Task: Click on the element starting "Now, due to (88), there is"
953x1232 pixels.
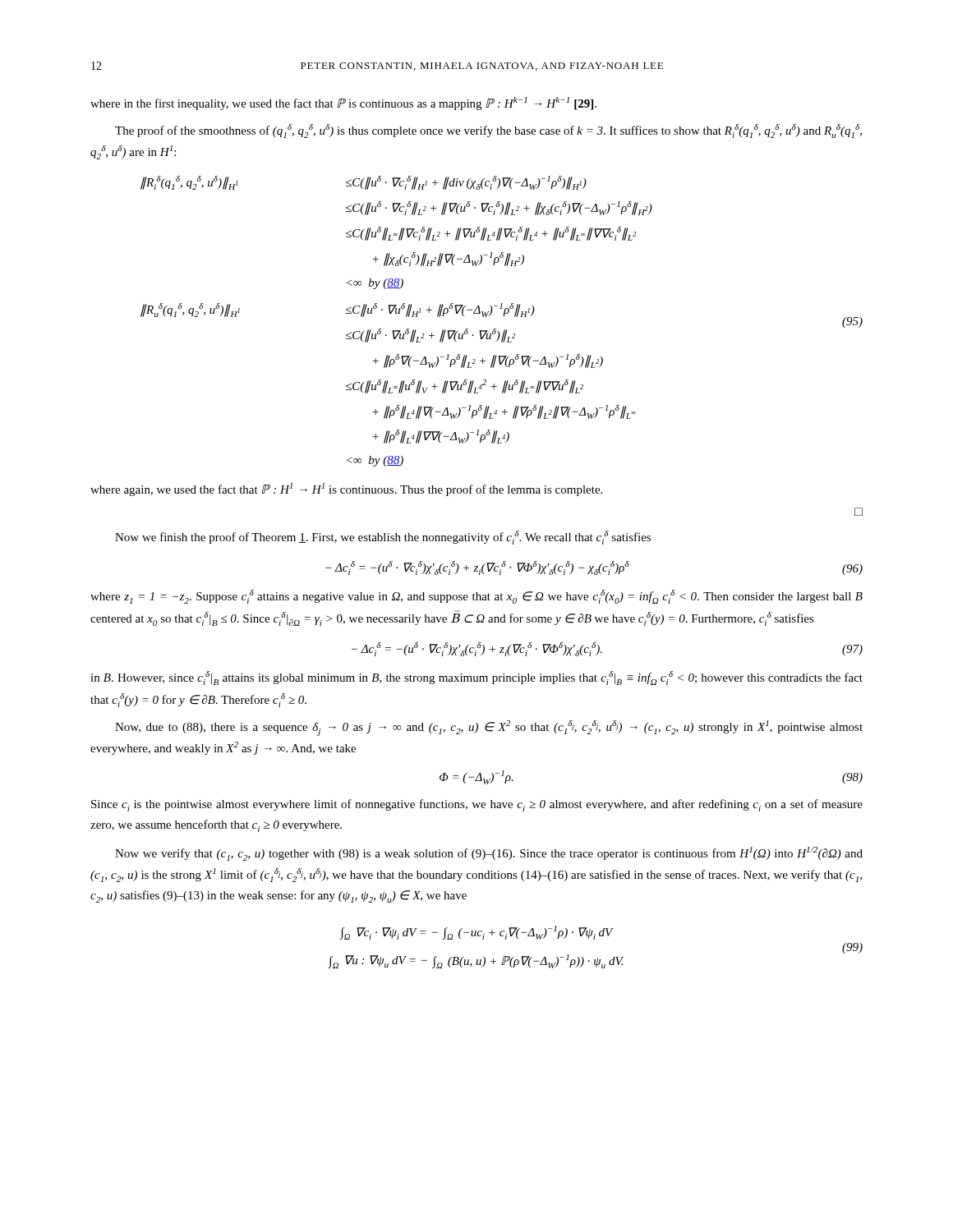Action: [x=476, y=737]
